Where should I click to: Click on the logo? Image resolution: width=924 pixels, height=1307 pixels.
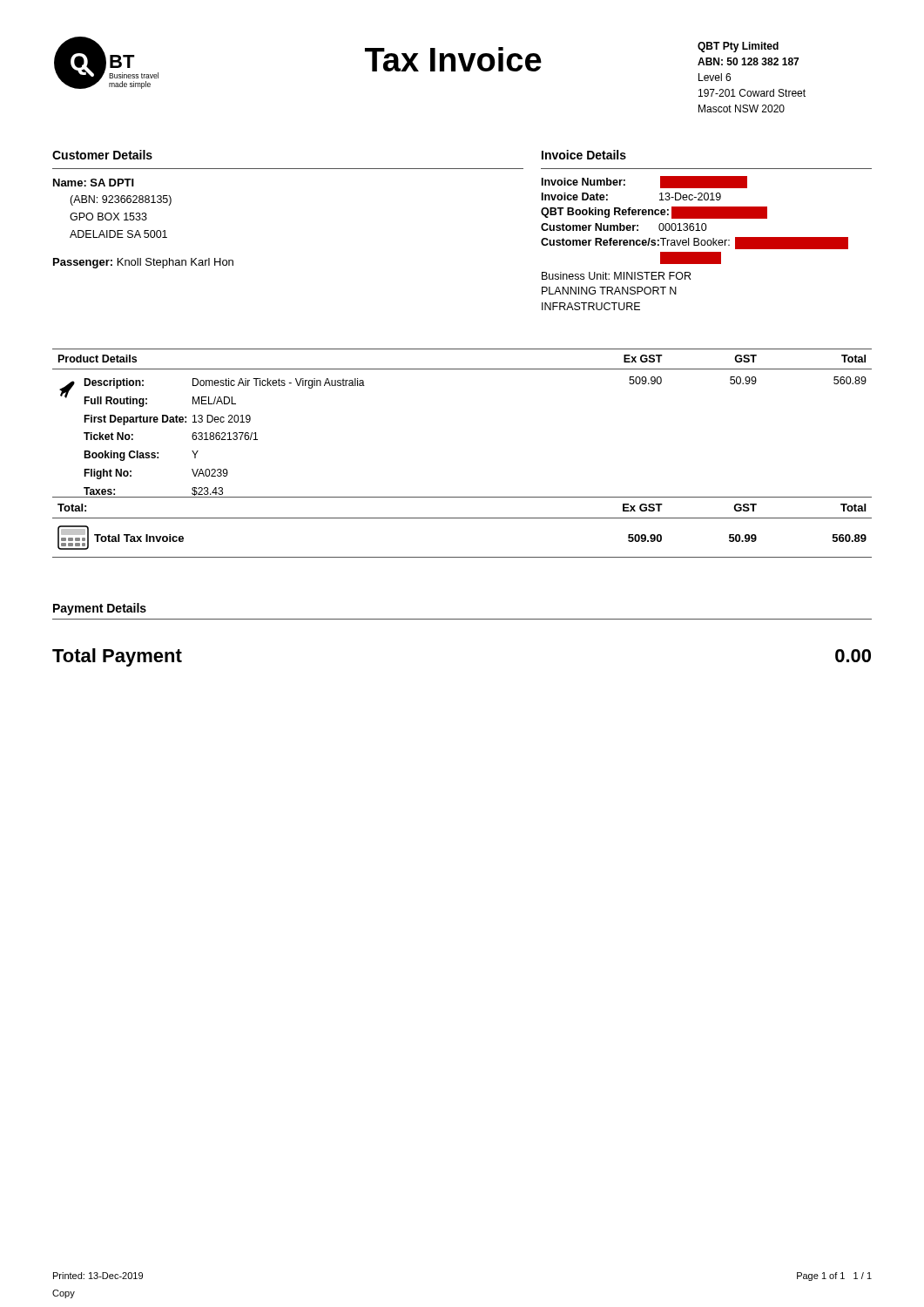coord(131,63)
